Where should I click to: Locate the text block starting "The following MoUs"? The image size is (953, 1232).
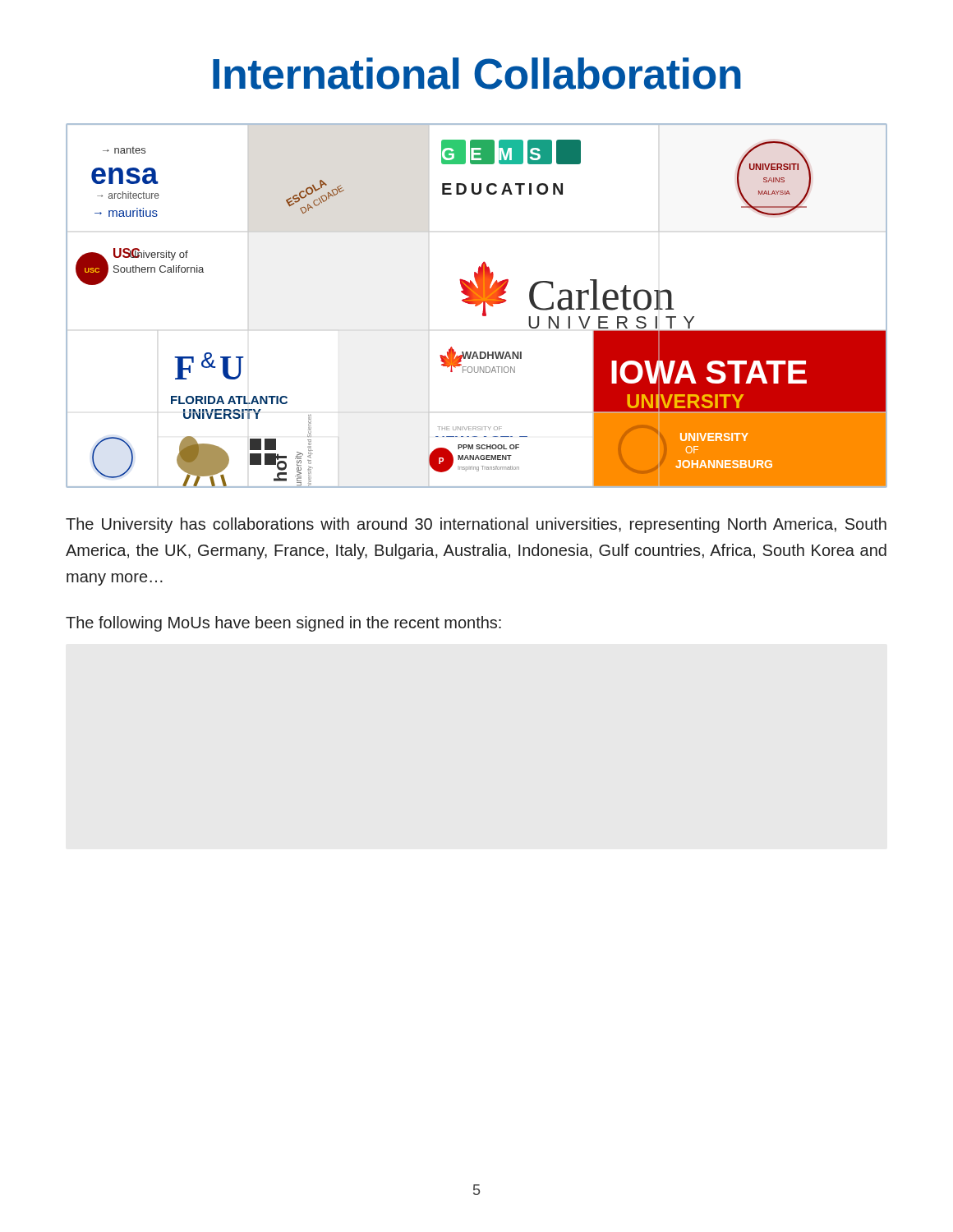tap(284, 623)
